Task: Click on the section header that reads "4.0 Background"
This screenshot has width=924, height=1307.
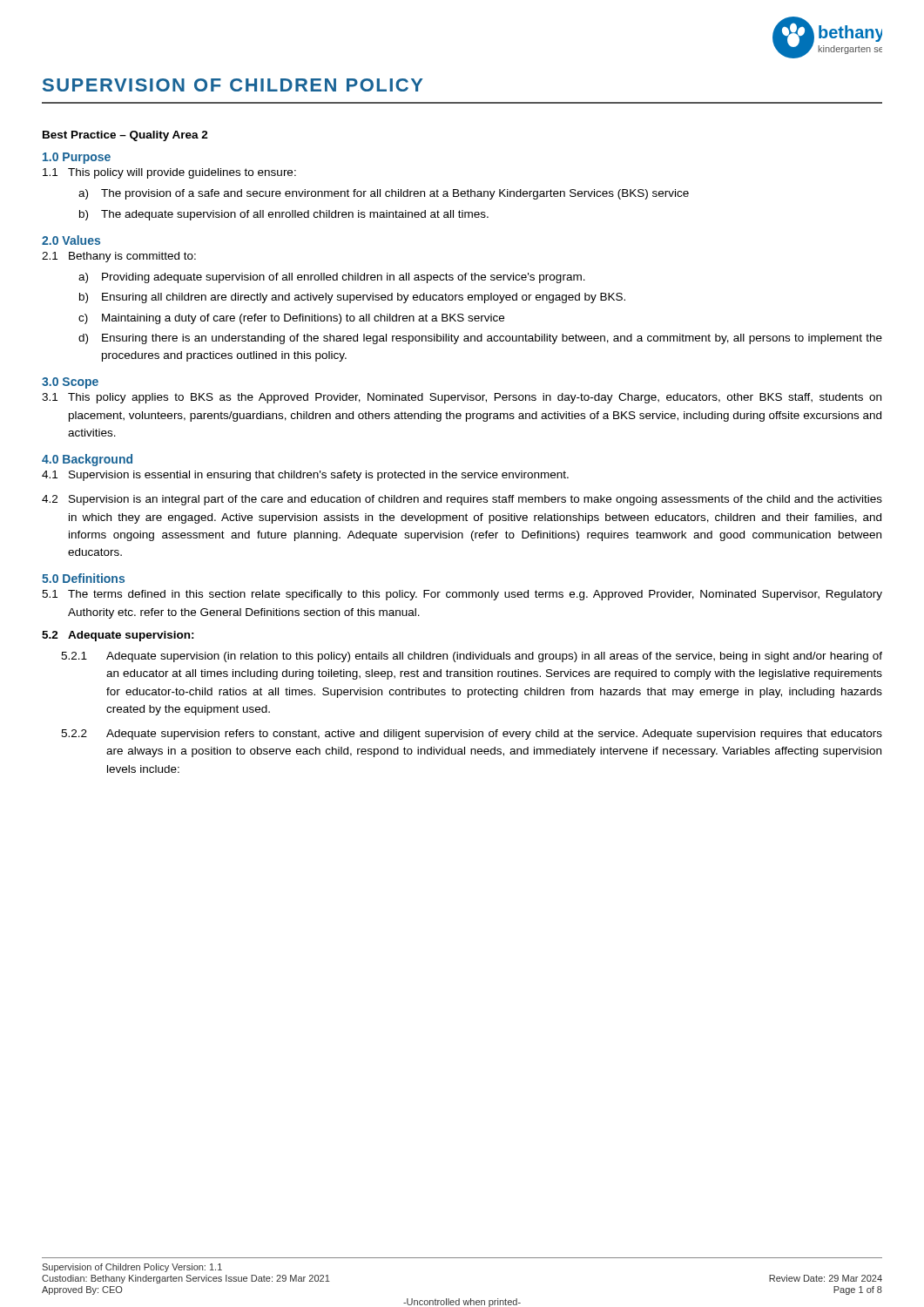Action: point(88,459)
